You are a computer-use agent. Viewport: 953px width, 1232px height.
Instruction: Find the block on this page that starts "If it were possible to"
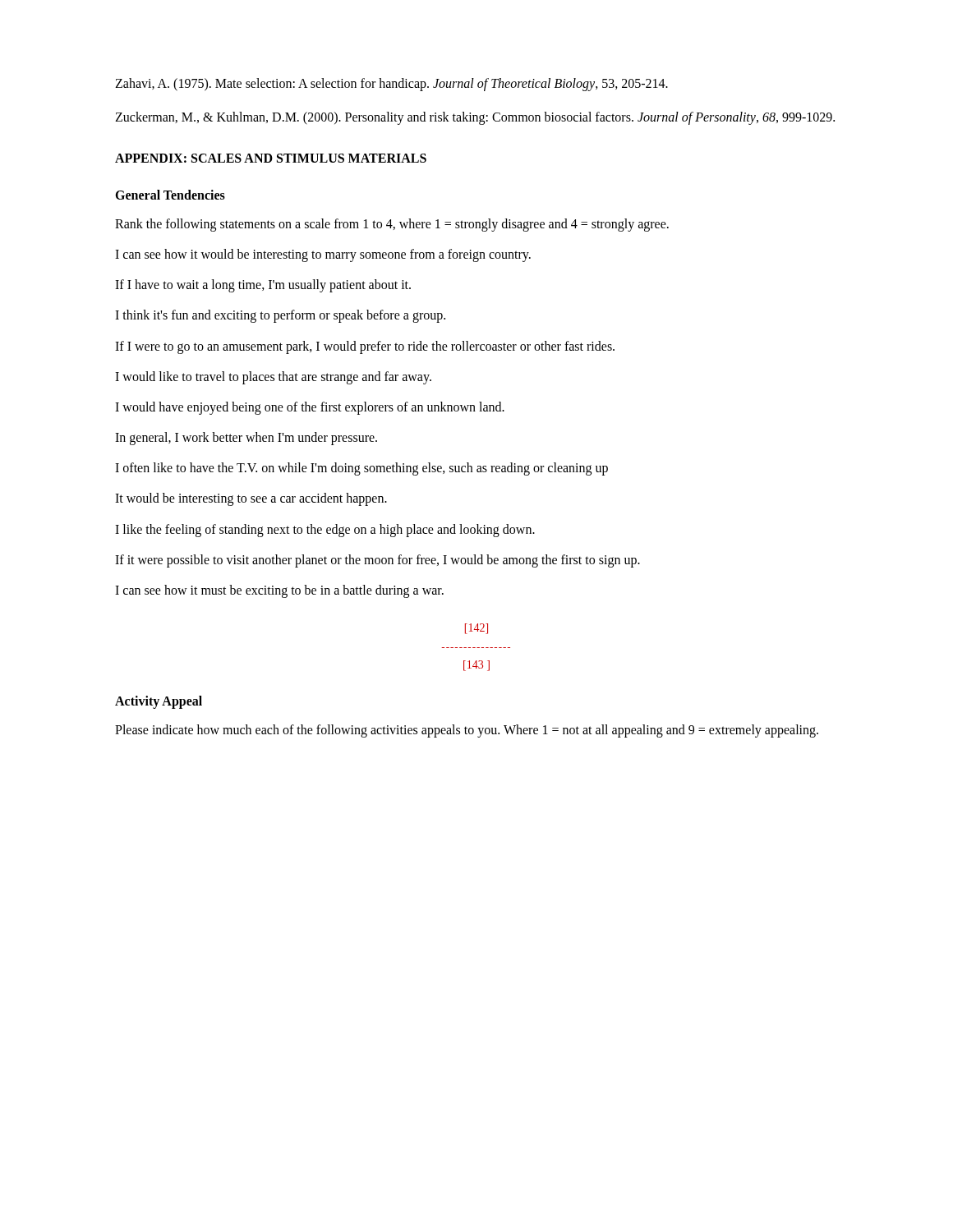pos(378,560)
